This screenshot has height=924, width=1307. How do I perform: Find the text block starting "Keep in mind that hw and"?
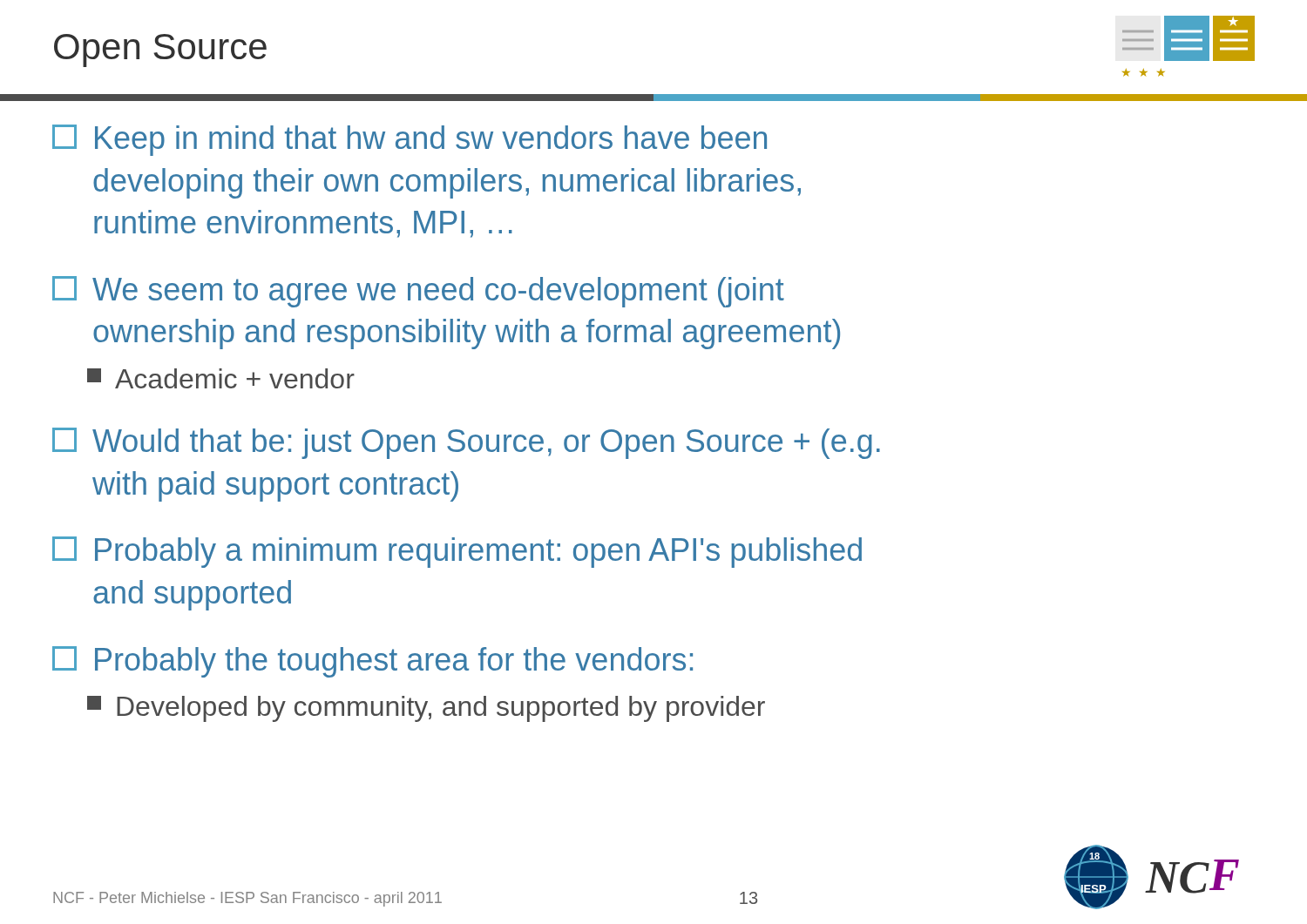point(428,181)
